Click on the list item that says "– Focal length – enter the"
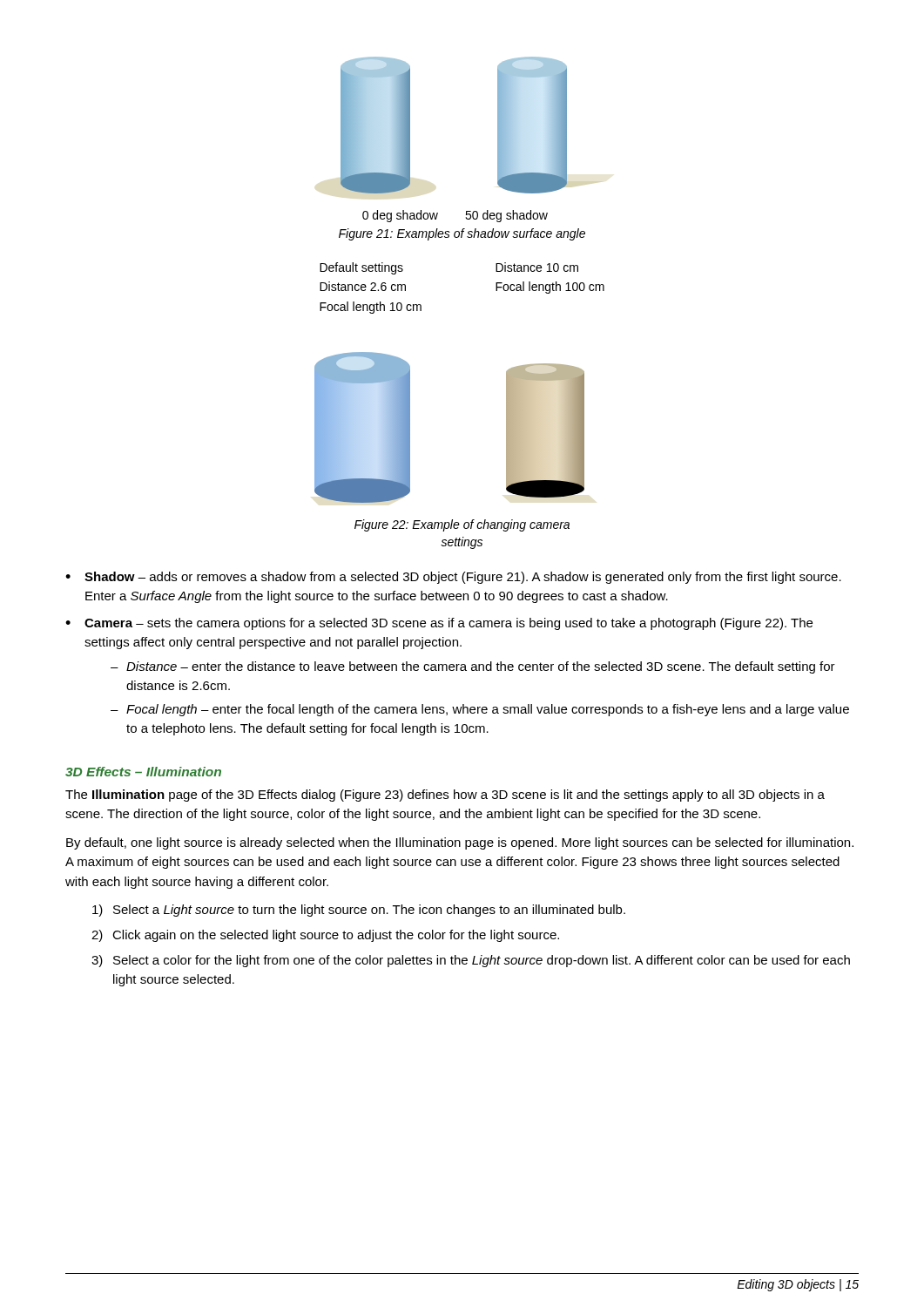The width and height of the screenshot is (924, 1307). coord(485,719)
